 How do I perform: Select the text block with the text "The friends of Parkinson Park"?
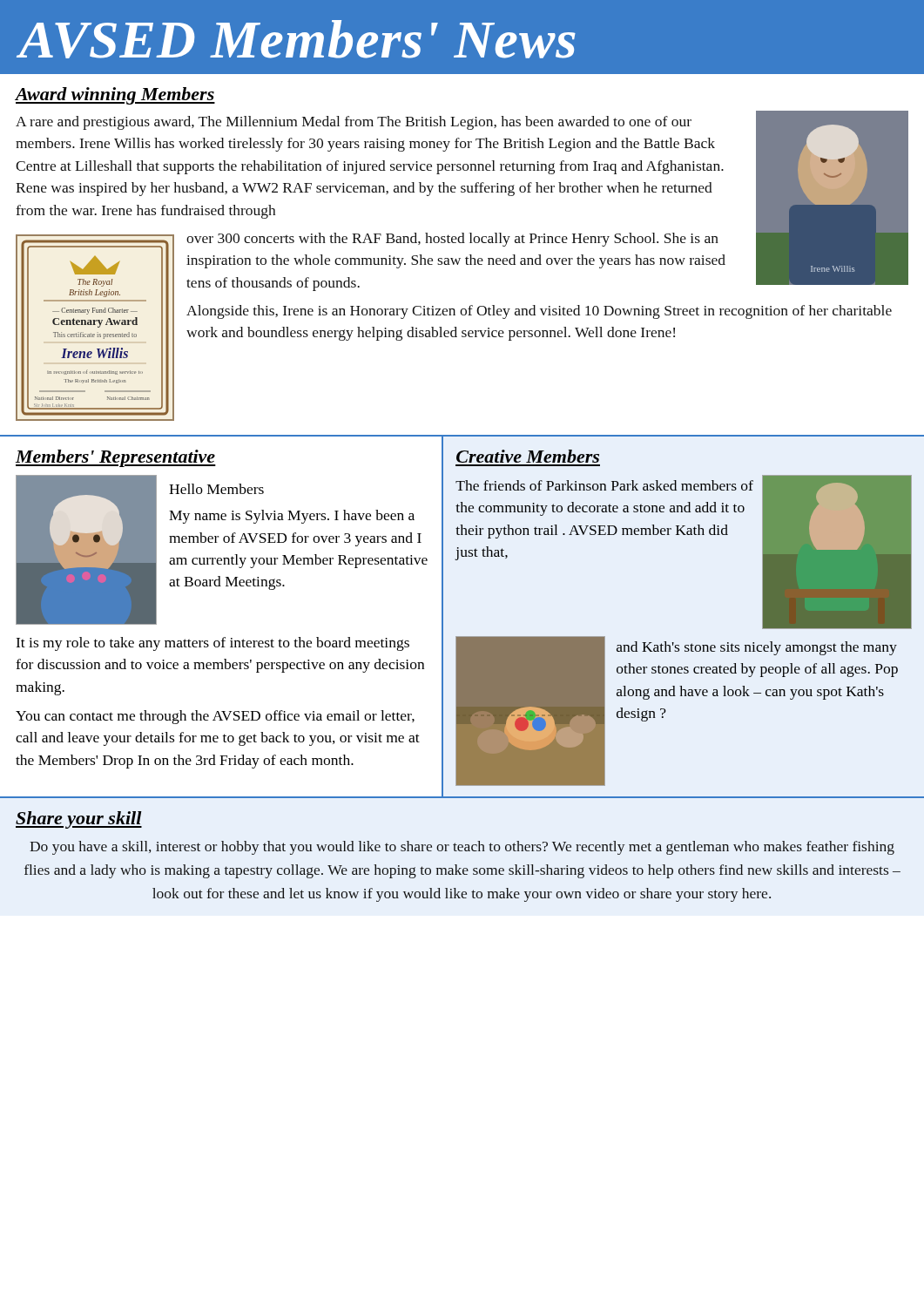(x=605, y=519)
